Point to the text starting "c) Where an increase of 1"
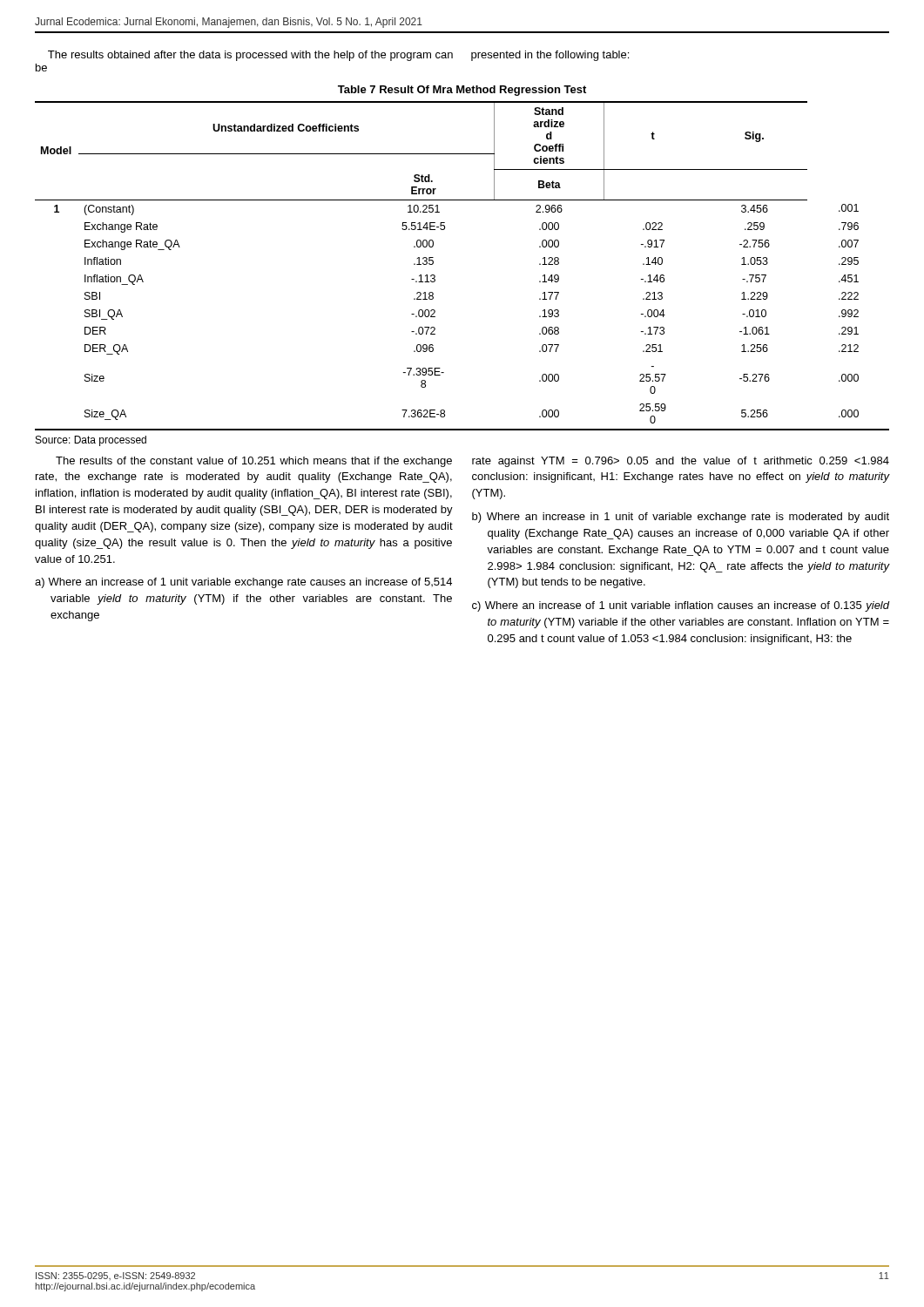The height and width of the screenshot is (1307, 924). pyautogui.click(x=680, y=623)
